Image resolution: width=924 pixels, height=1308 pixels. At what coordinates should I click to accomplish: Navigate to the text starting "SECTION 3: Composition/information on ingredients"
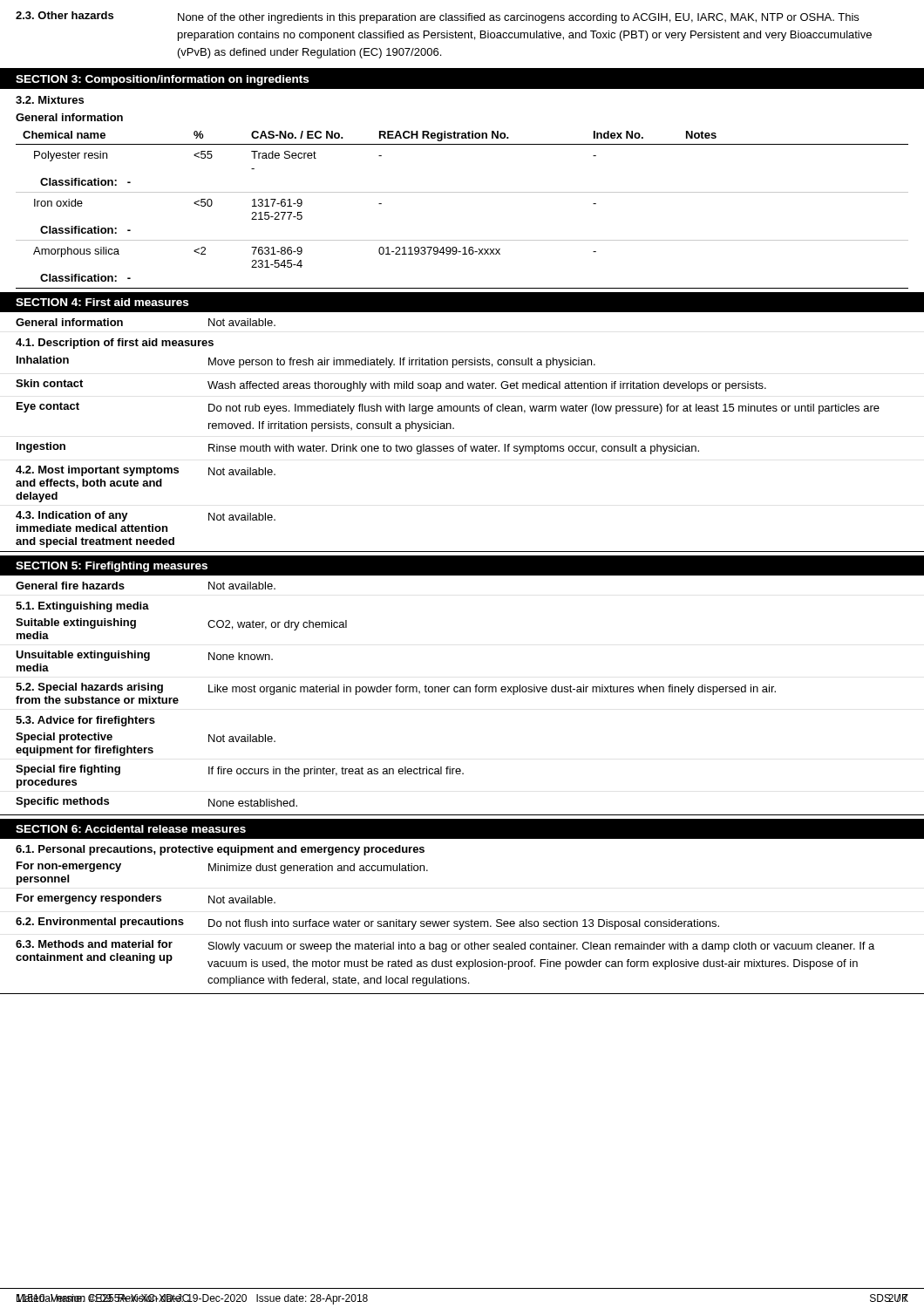162,79
